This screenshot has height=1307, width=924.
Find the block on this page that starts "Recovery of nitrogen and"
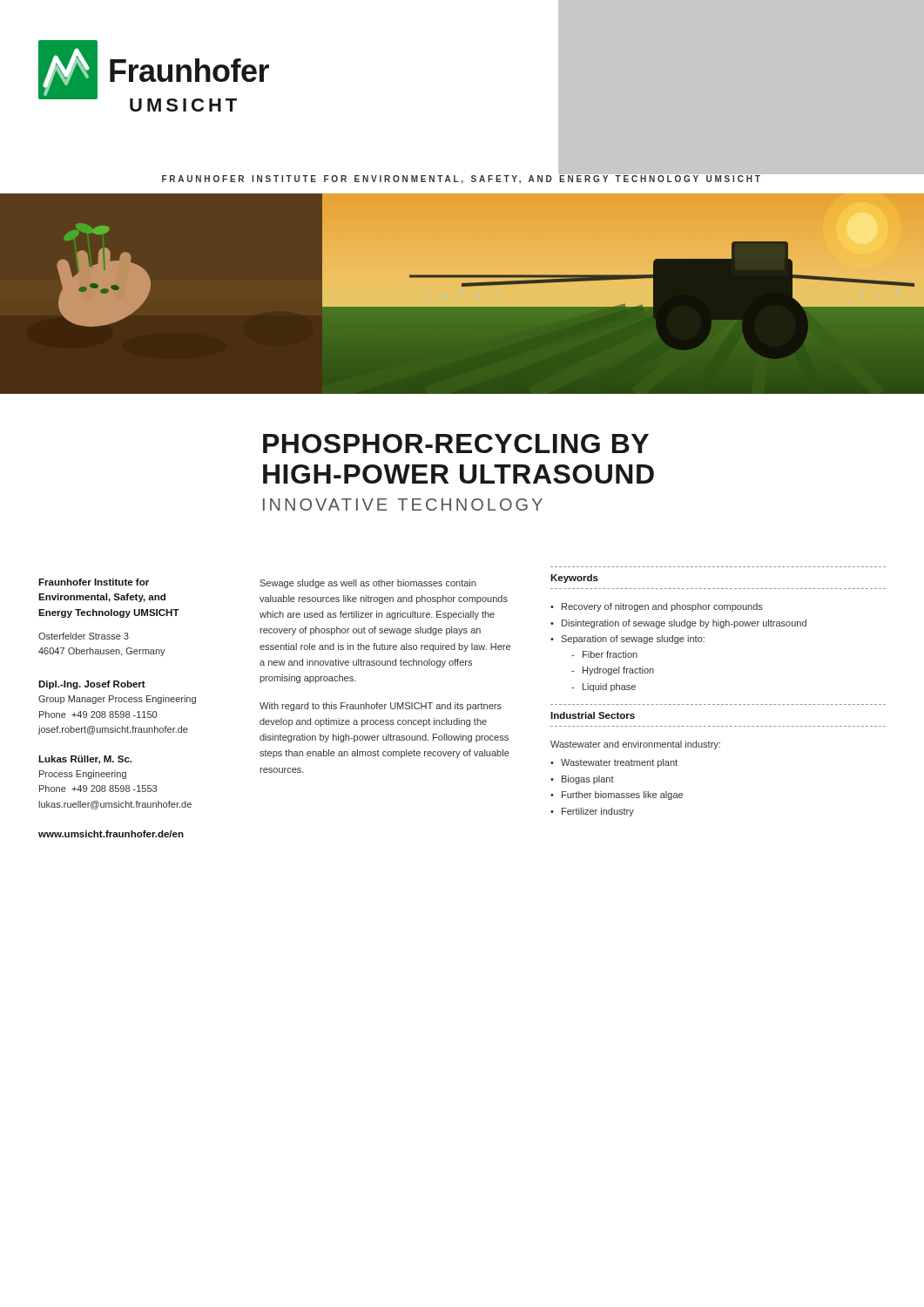coord(662,606)
